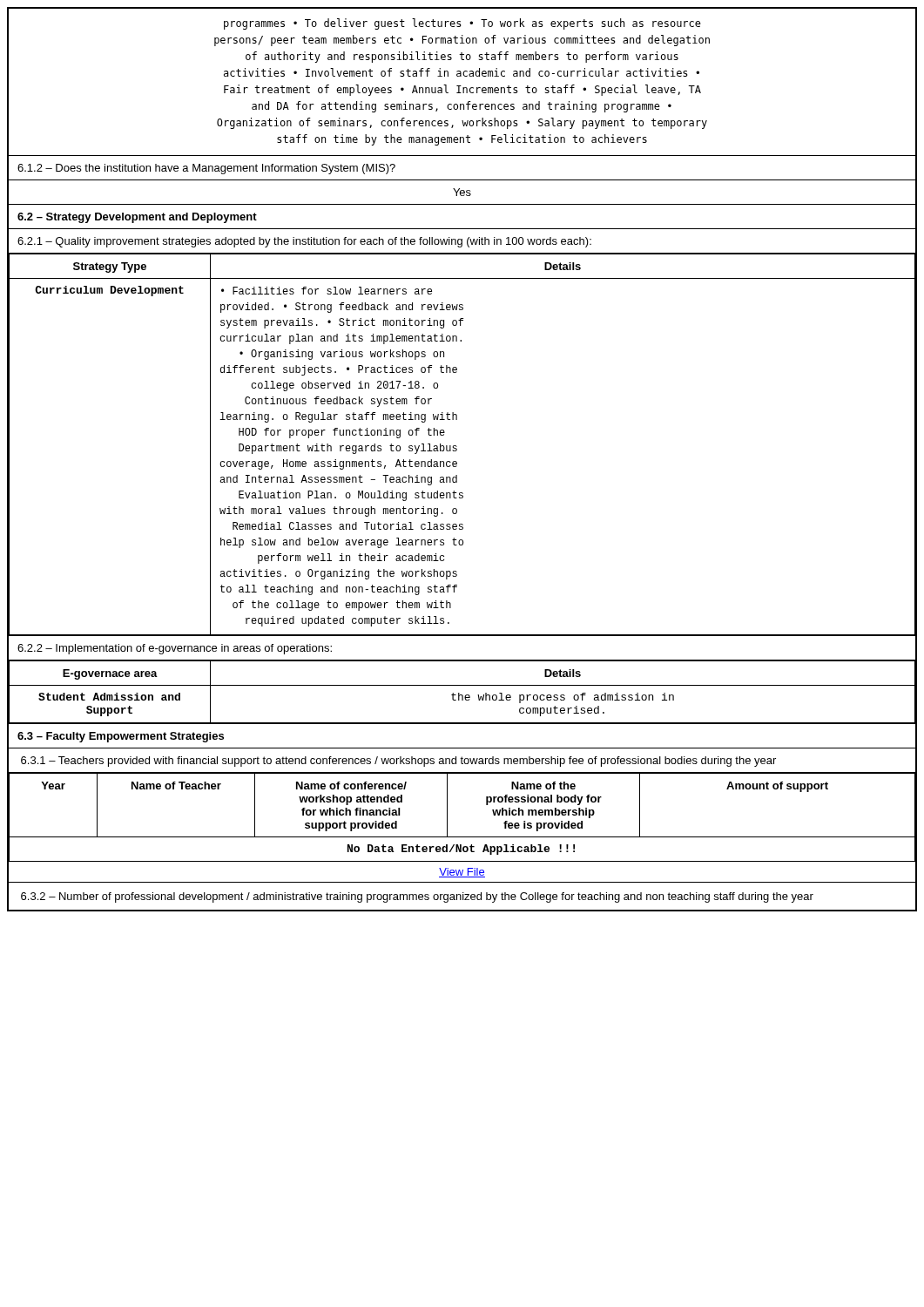
Task: Locate the table with the text "Strategy Type"
Action: pyautogui.click(x=462, y=444)
